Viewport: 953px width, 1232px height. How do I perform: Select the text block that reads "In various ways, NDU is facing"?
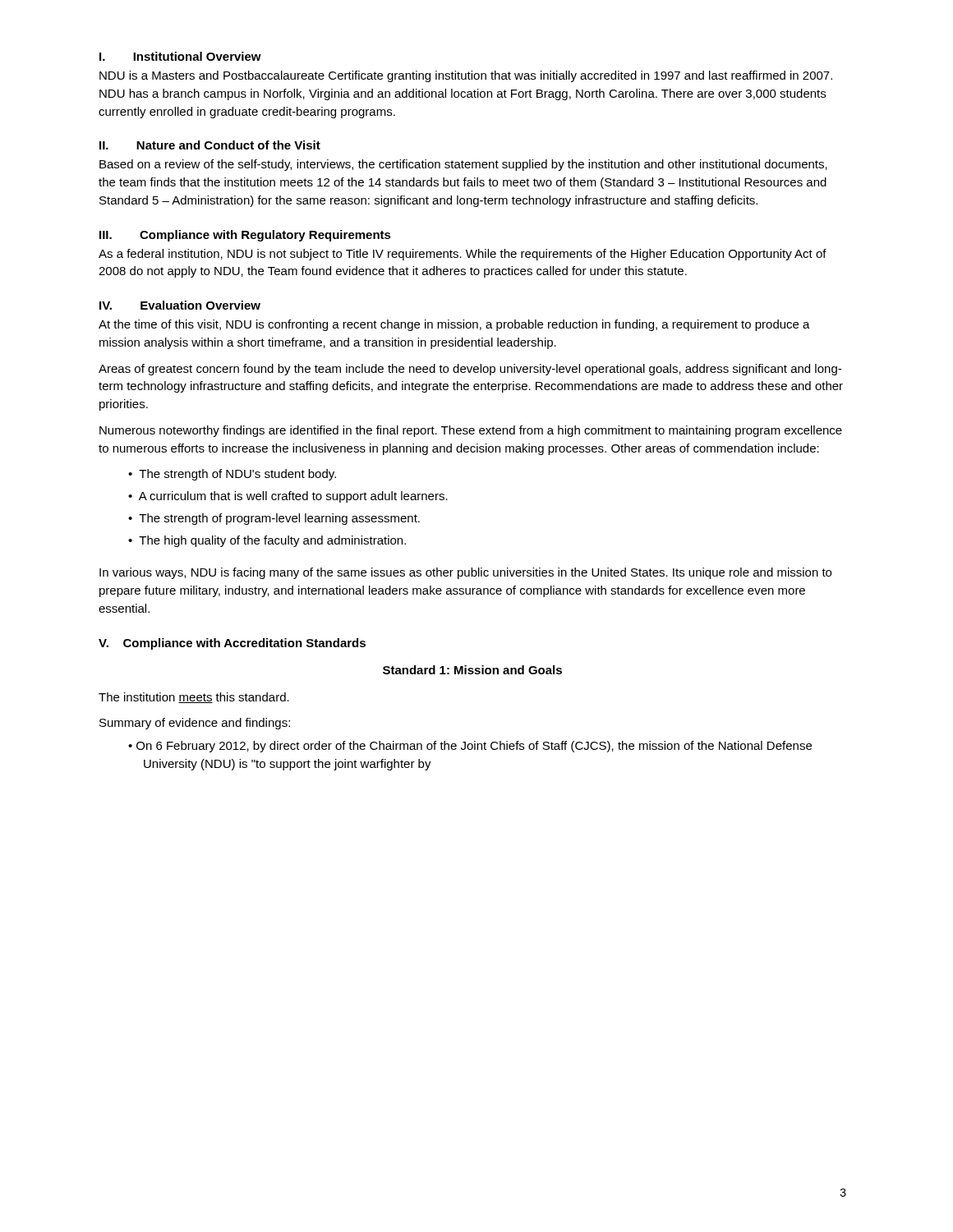click(472, 590)
